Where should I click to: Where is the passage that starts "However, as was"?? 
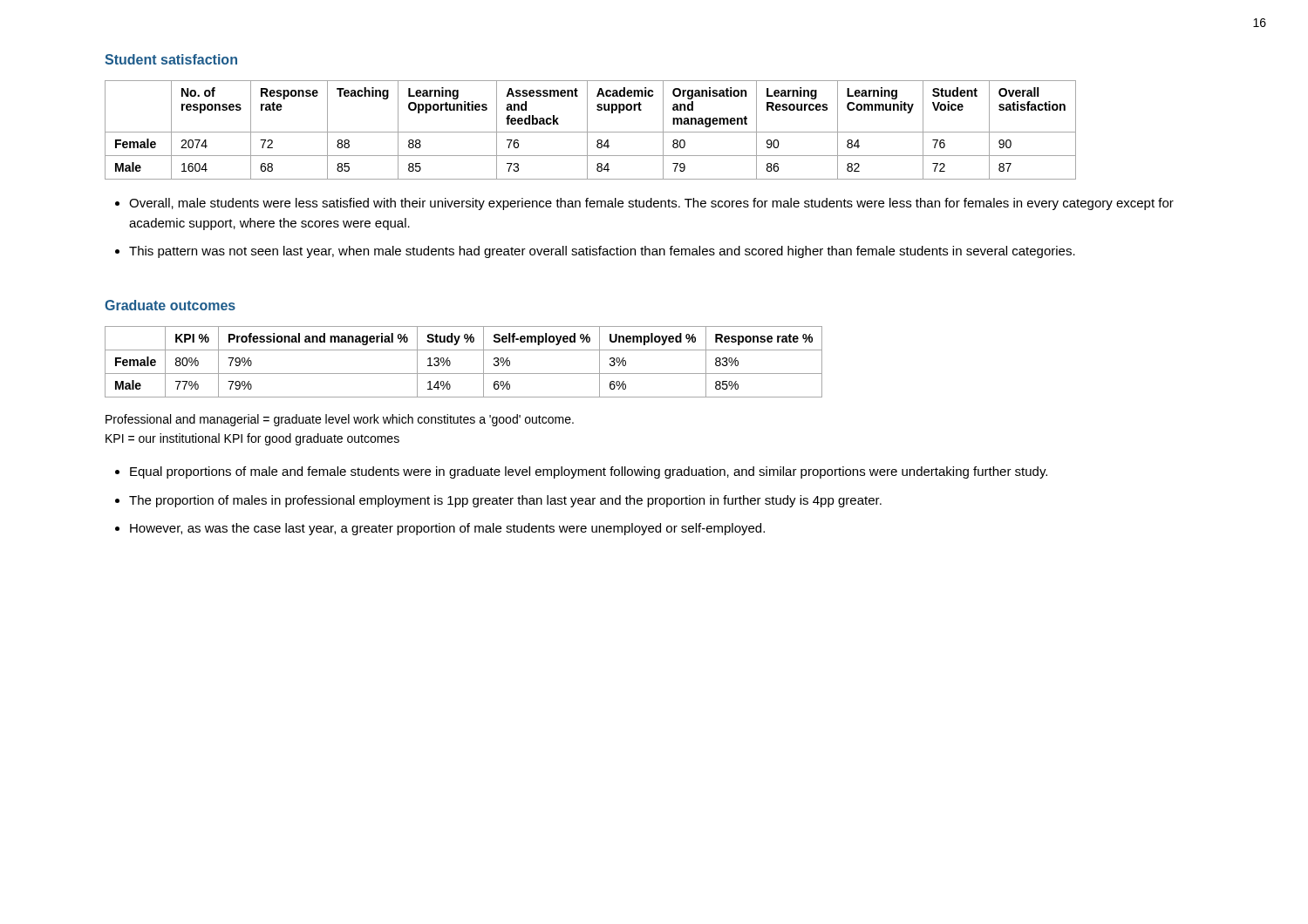point(448,528)
